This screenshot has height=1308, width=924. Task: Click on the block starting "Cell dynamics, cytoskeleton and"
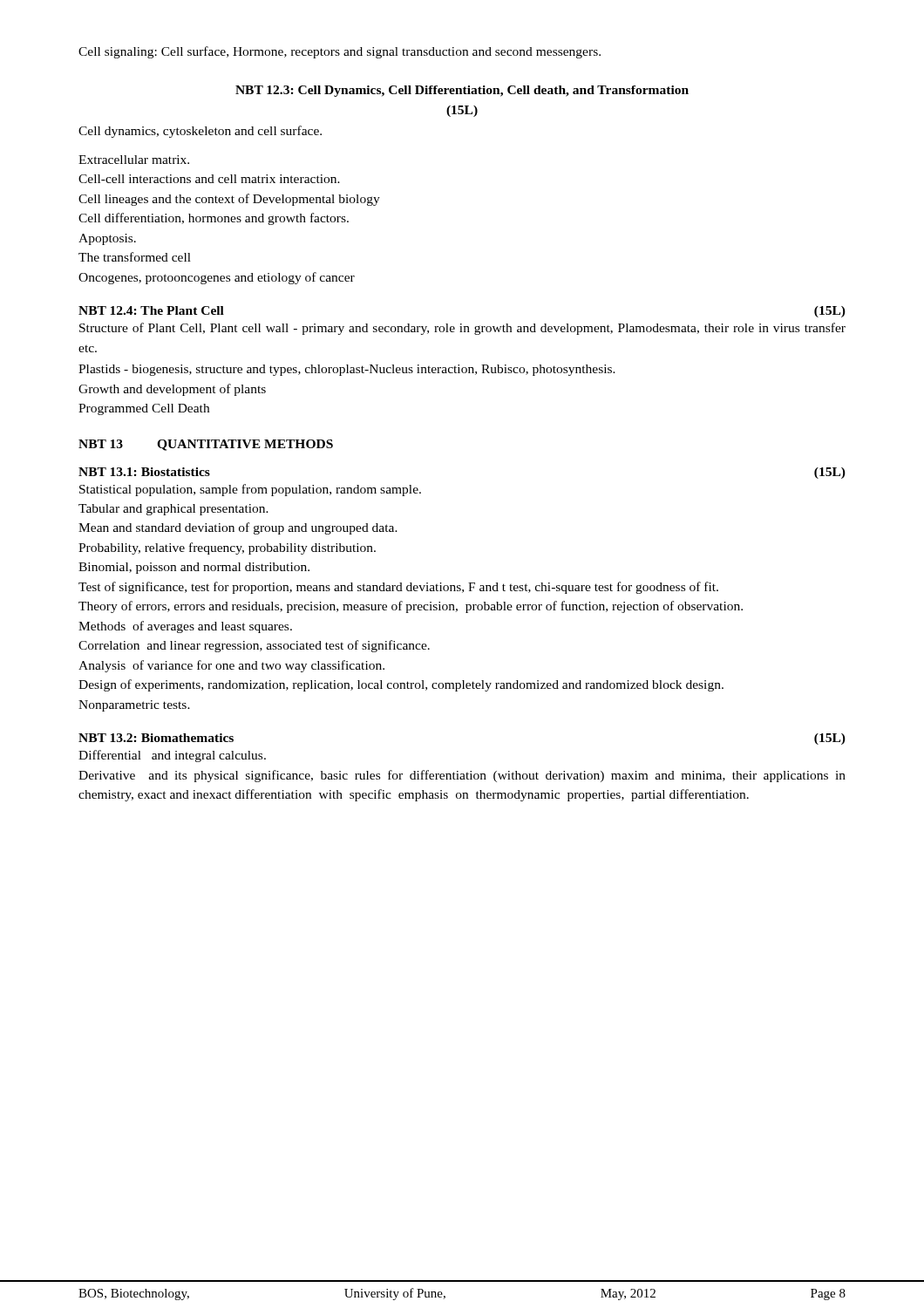200,132
